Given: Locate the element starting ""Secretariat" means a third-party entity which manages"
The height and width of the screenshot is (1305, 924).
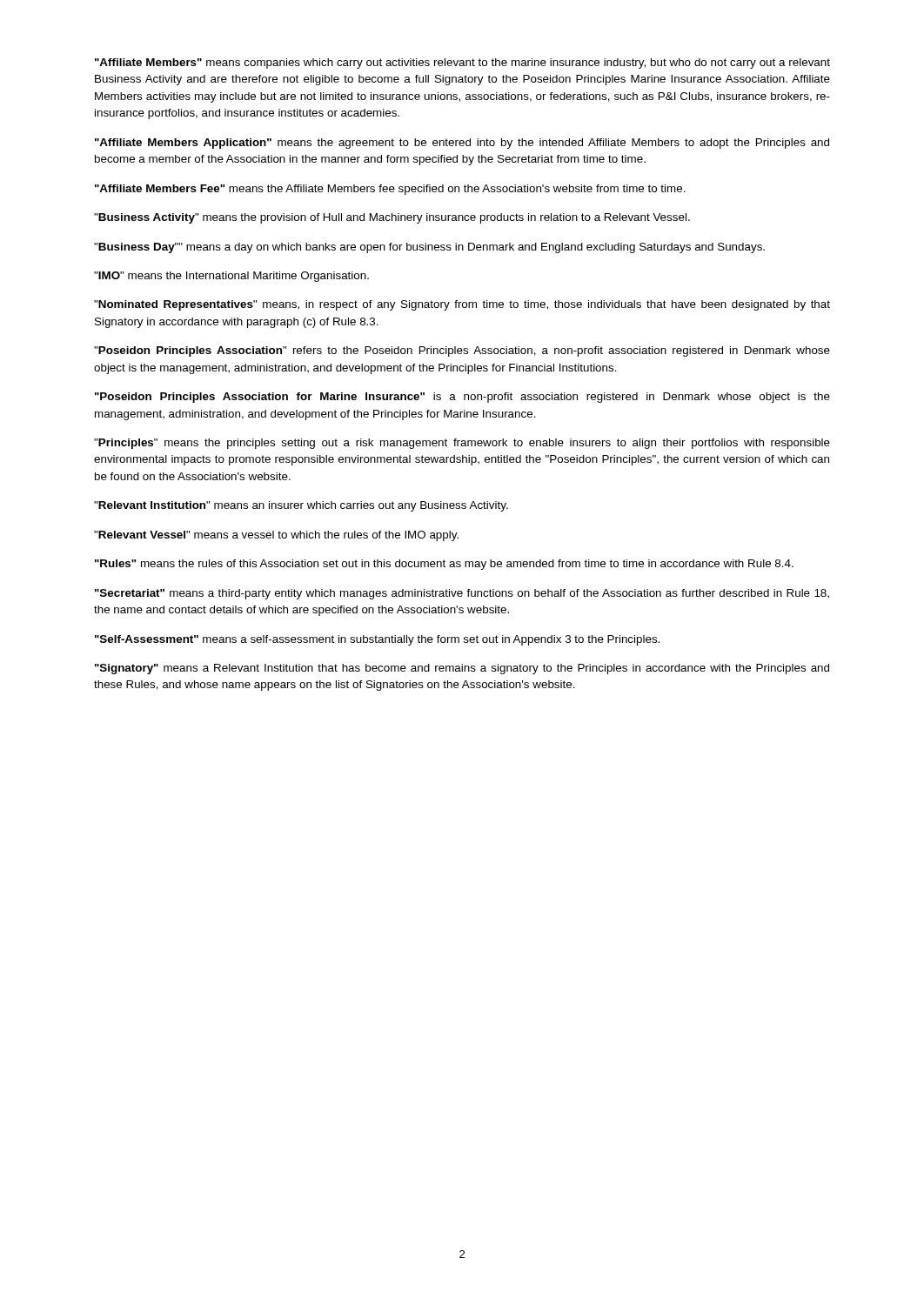Looking at the screenshot, I should coord(462,601).
